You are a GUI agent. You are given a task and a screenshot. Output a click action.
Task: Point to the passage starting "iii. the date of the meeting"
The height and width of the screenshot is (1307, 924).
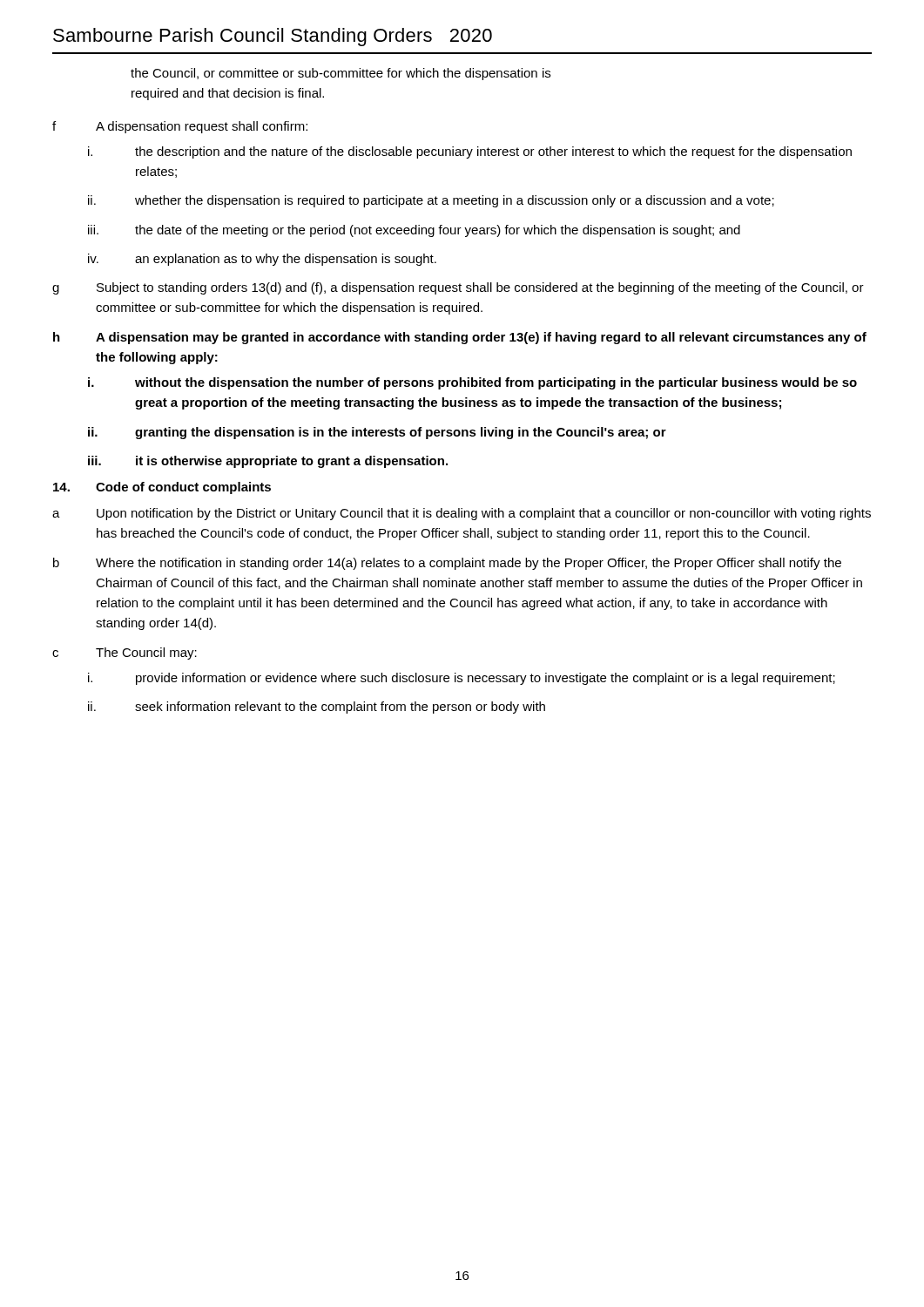[x=479, y=229]
